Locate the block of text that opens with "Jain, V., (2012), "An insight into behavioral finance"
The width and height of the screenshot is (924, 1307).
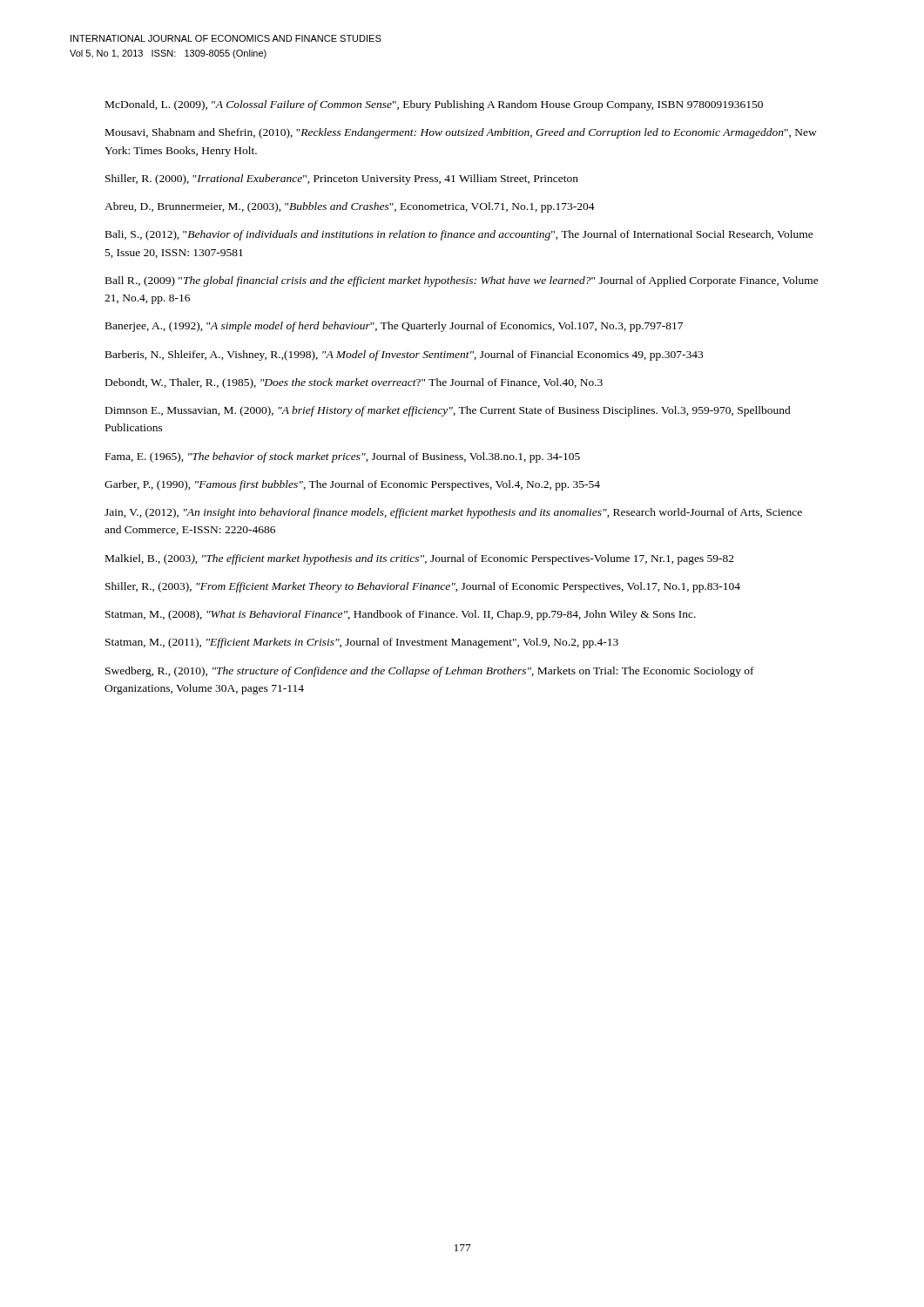[x=453, y=521]
